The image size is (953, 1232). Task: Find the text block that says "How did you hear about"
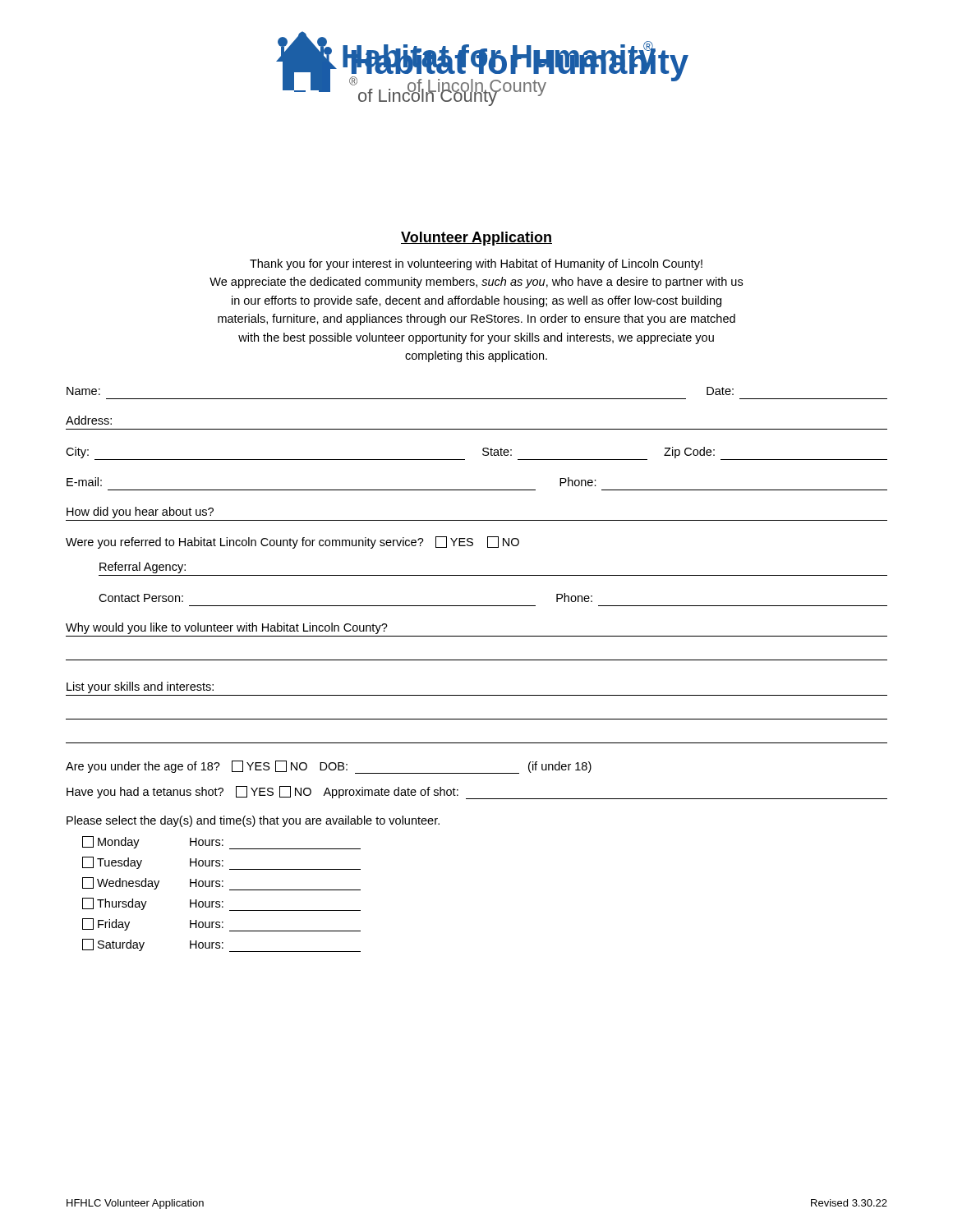click(x=476, y=512)
